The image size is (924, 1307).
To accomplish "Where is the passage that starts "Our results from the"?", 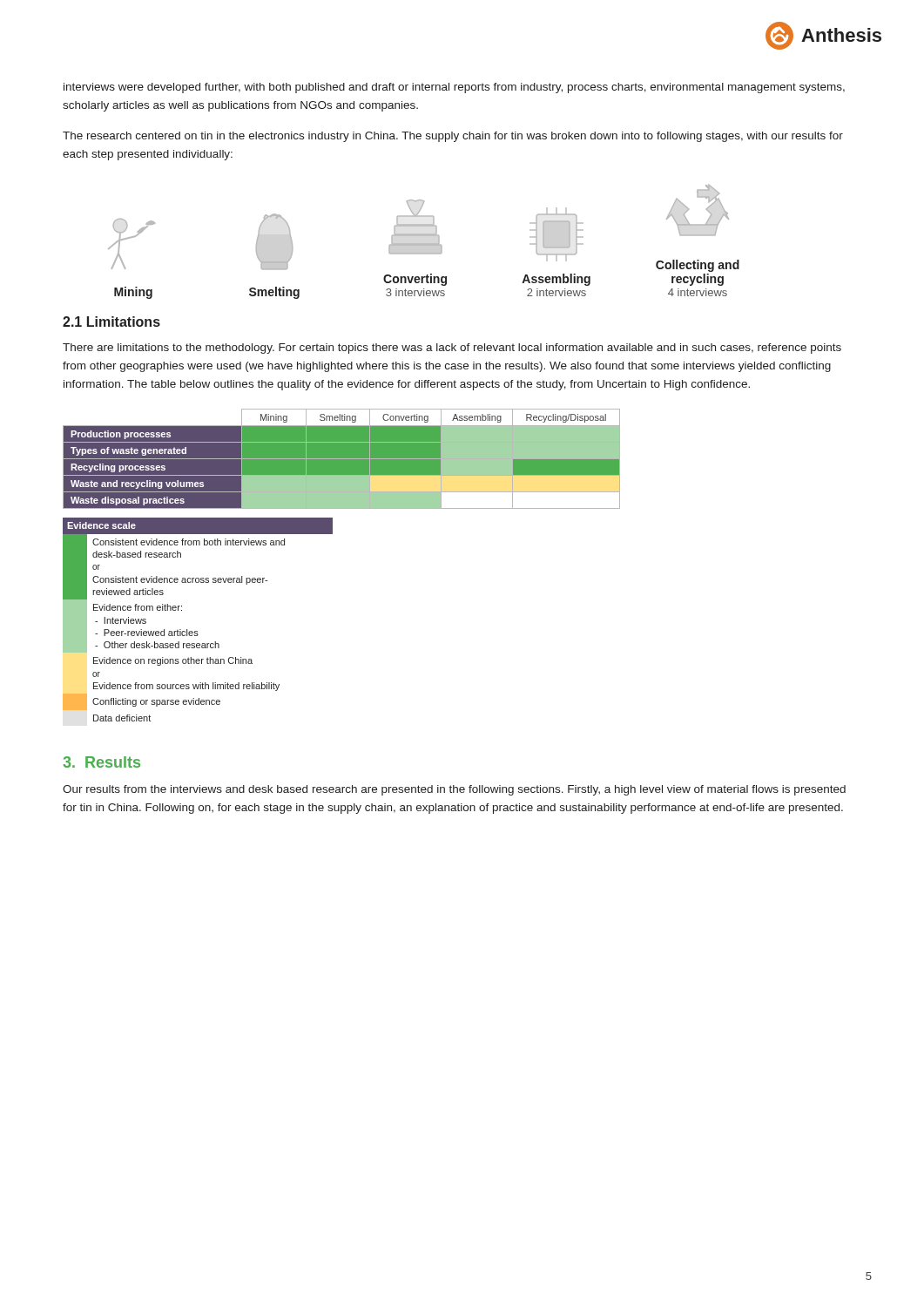I will [454, 798].
